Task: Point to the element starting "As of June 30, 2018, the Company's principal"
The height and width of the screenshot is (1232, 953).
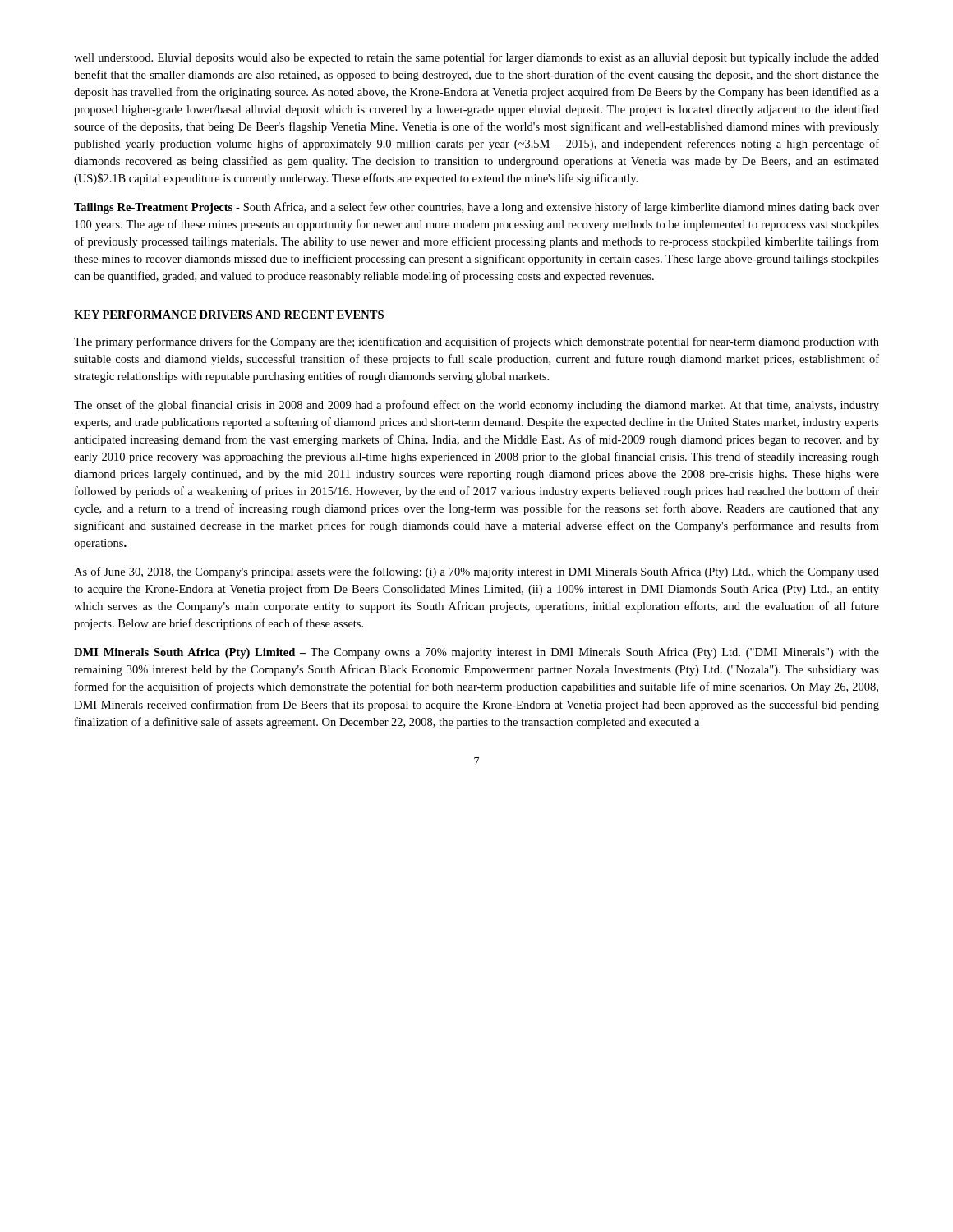Action: pyautogui.click(x=476, y=598)
